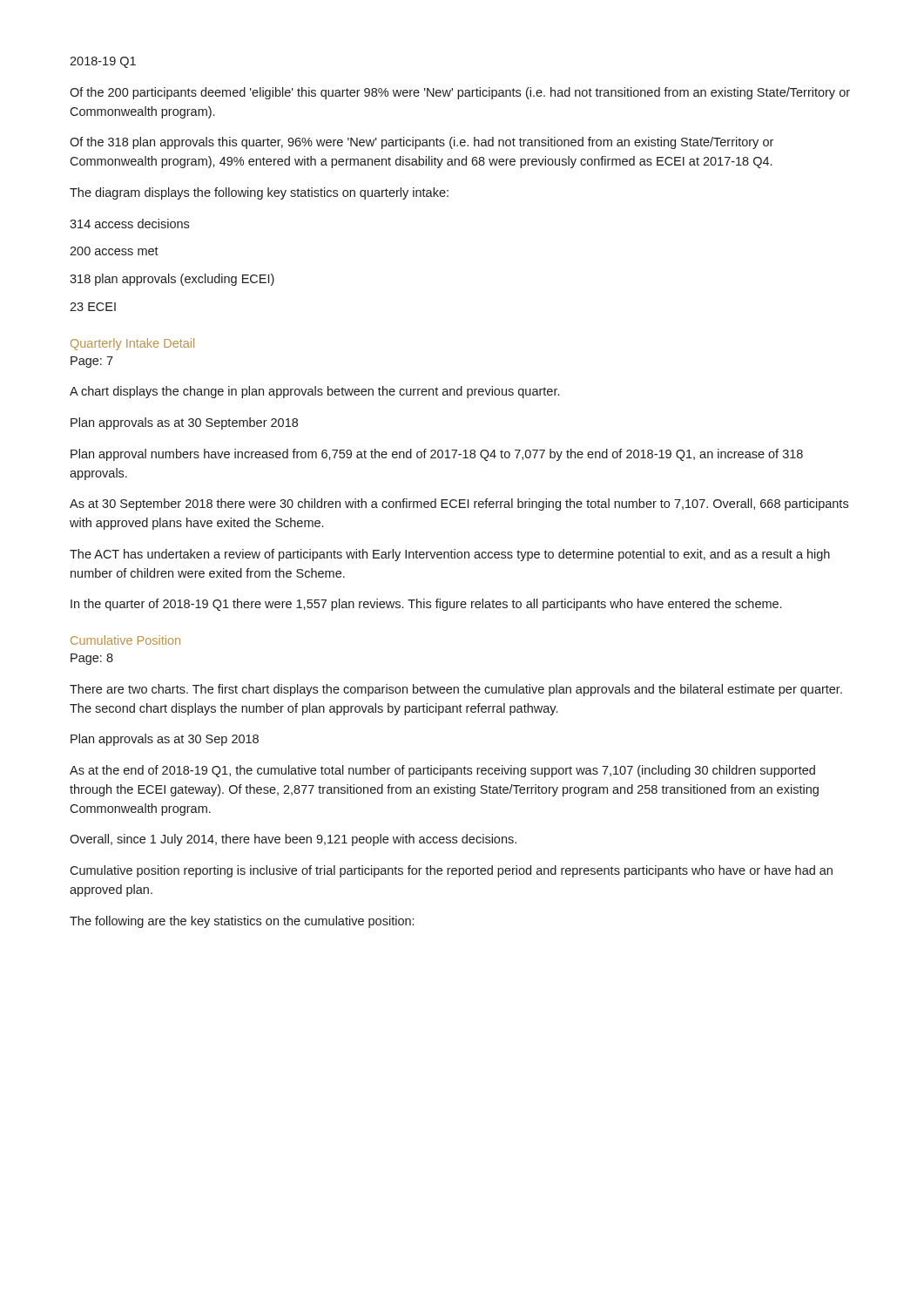Find "23 ECEI" on this page
Image resolution: width=924 pixels, height=1307 pixels.
pyautogui.click(x=93, y=306)
